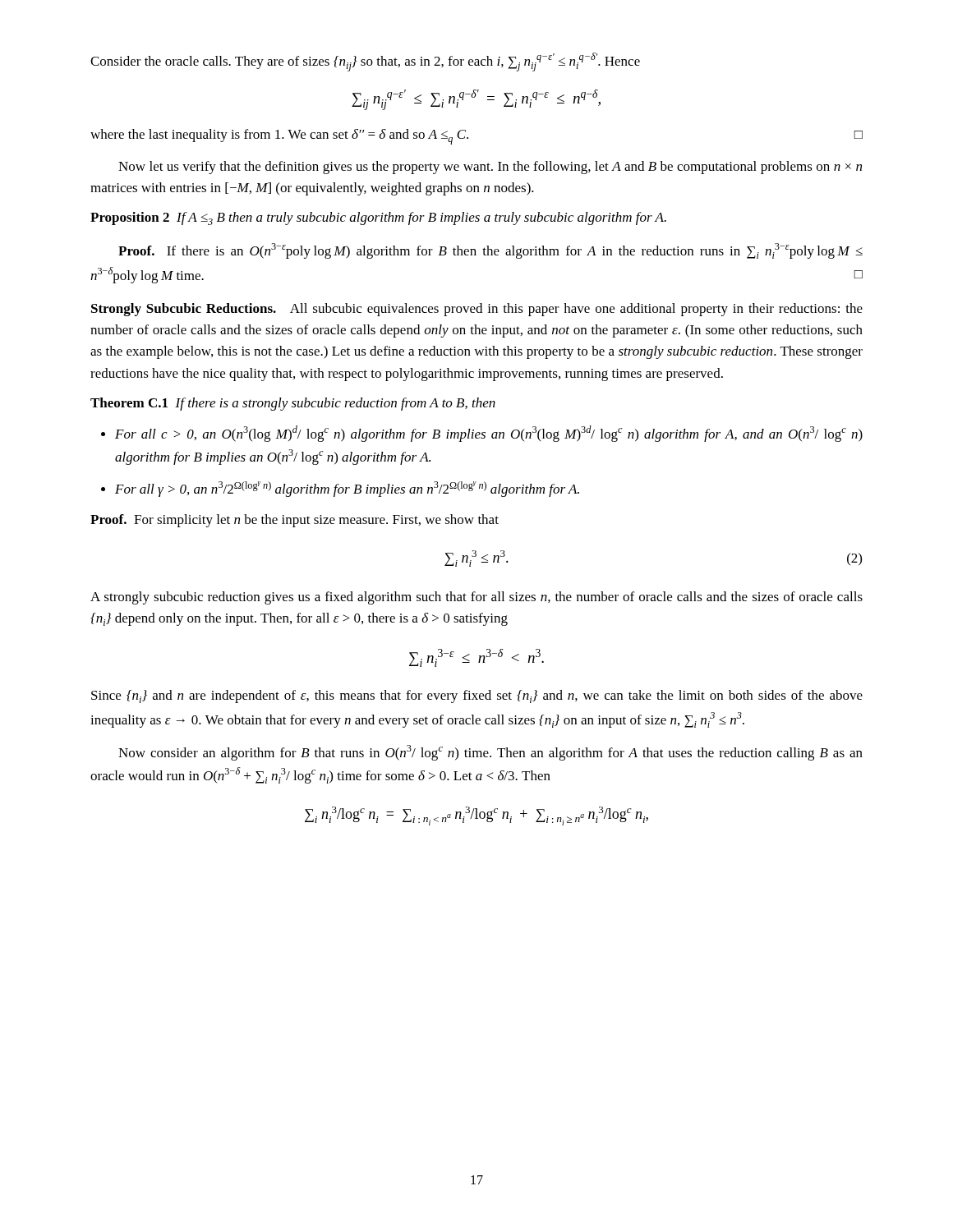
Task: Navigate to the element starting "where the last inequality"
Action: click(476, 136)
